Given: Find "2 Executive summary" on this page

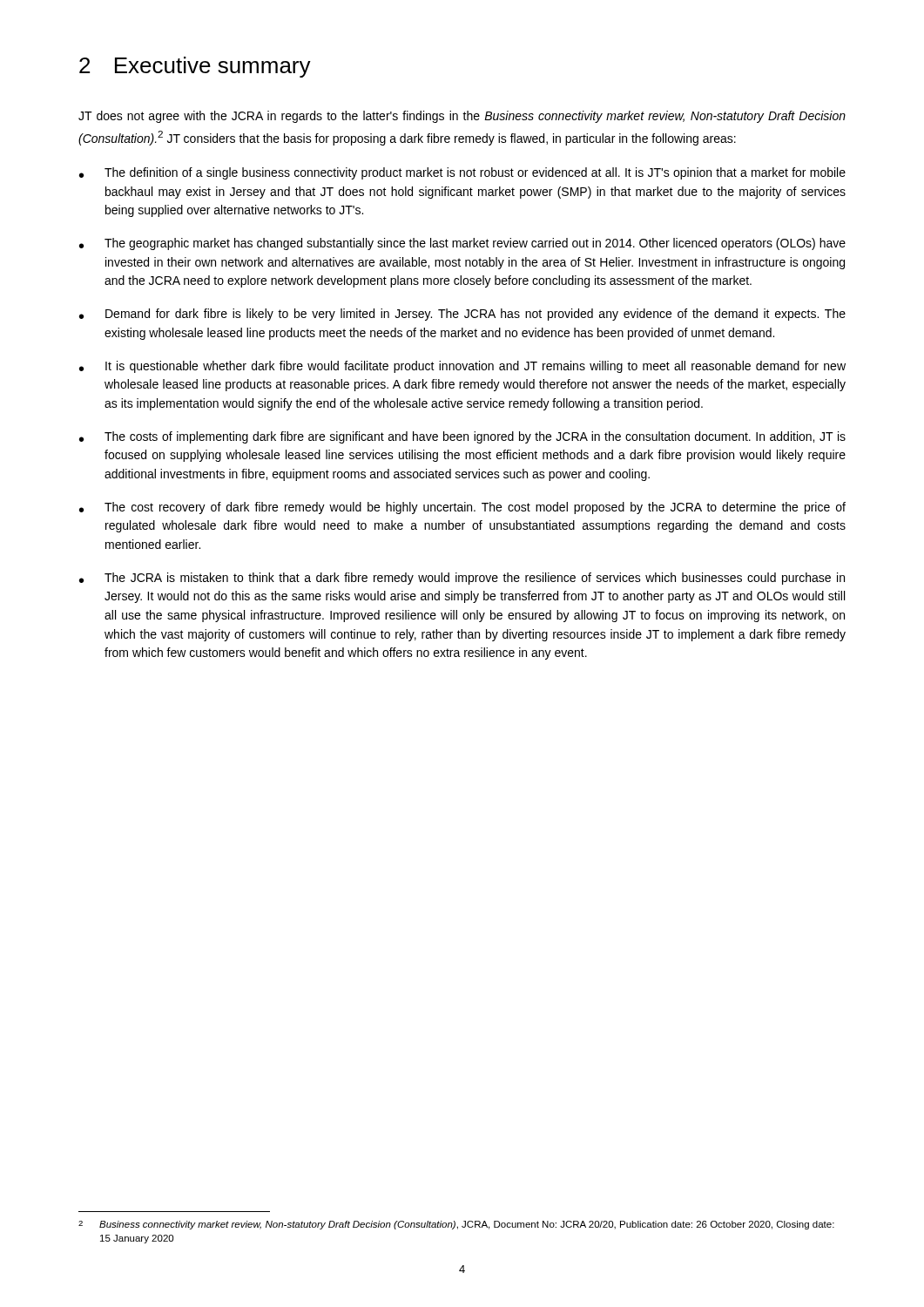Looking at the screenshot, I should click(195, 67).
